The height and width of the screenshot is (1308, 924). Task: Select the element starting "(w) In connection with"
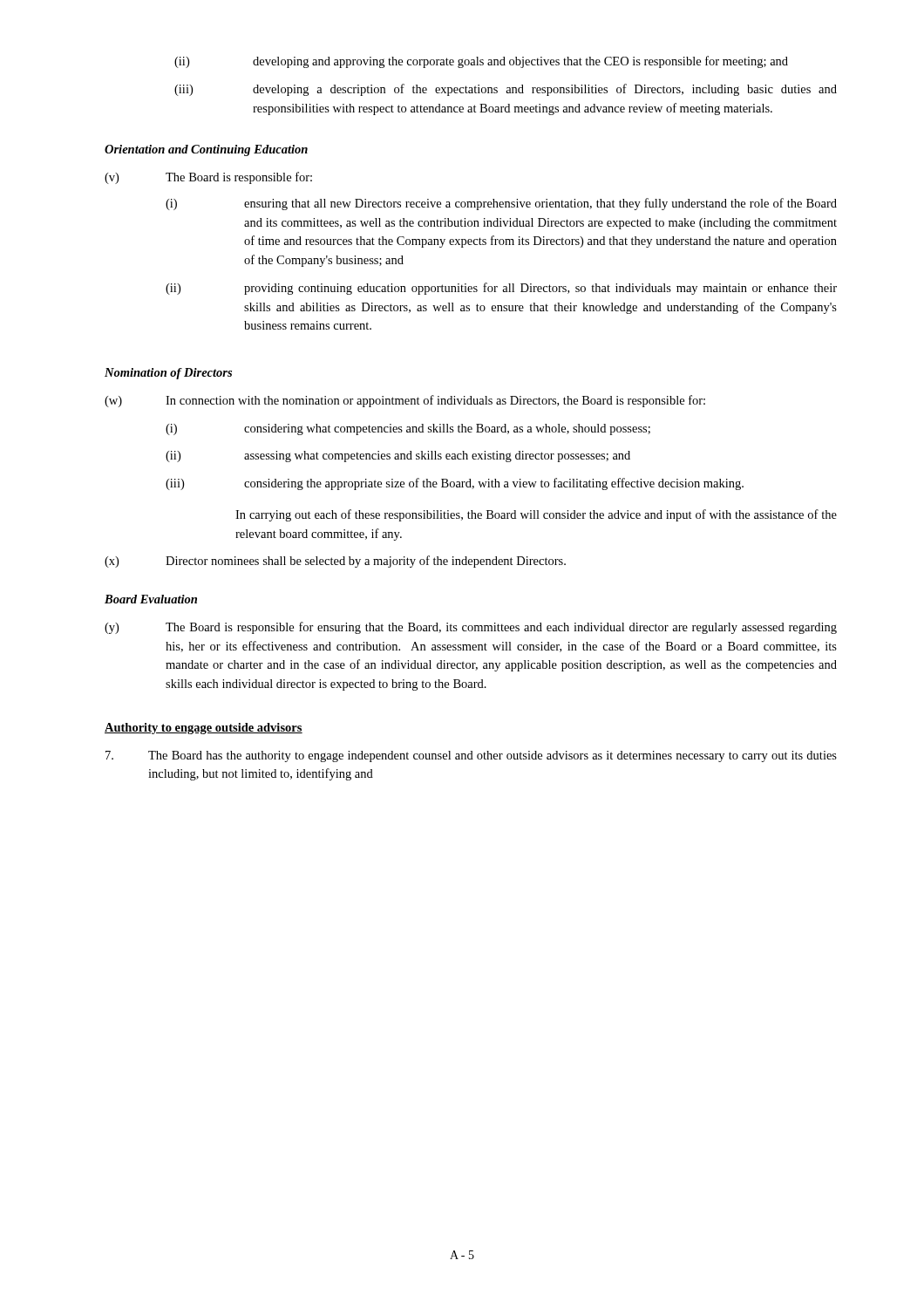pos(471,467)
